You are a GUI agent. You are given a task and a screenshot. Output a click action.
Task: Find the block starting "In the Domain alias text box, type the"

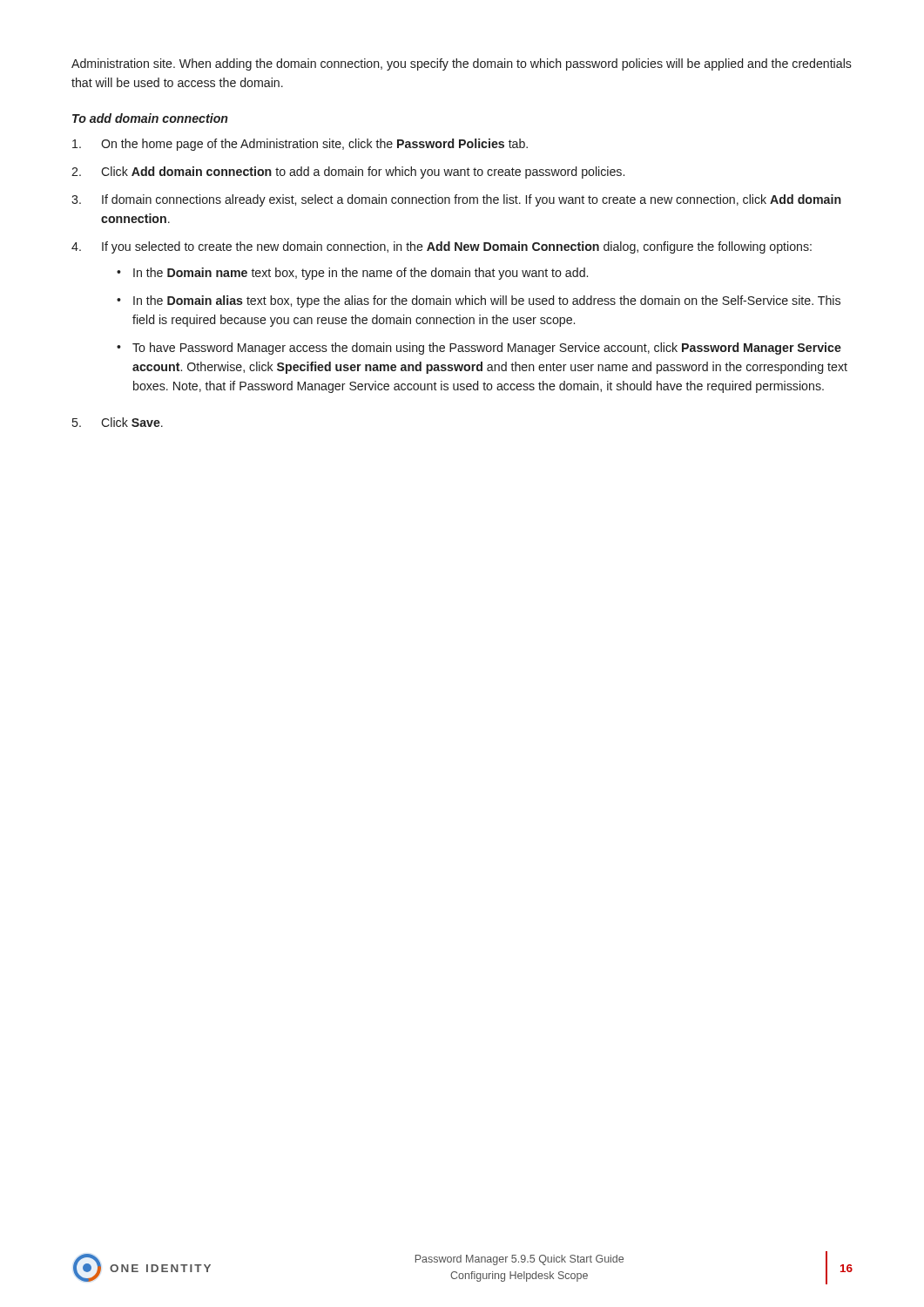pyautogui.click(x=492, y=310)
